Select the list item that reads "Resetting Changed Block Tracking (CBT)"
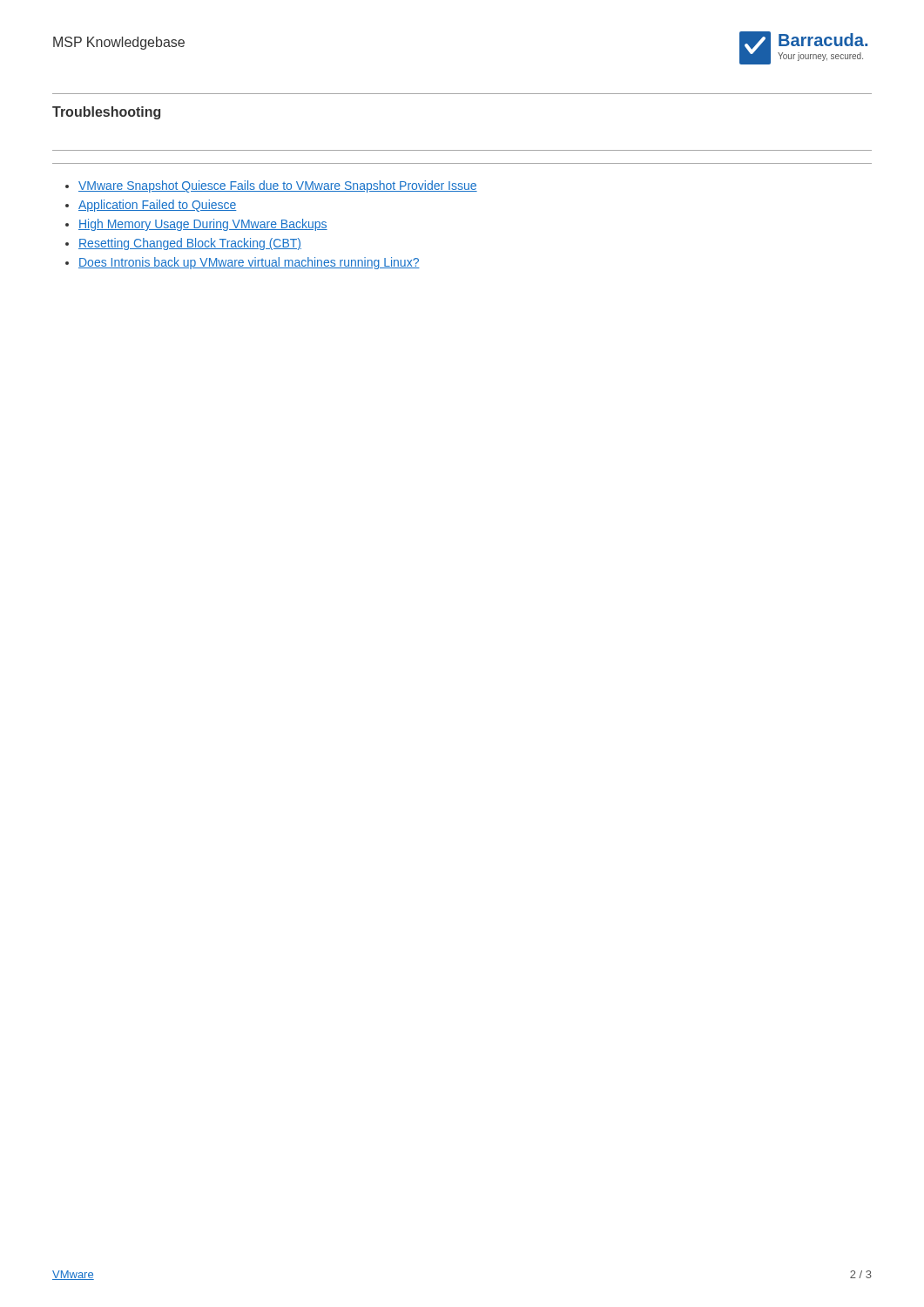Screen dimensions: 1307x924 [x=190, y=243]
